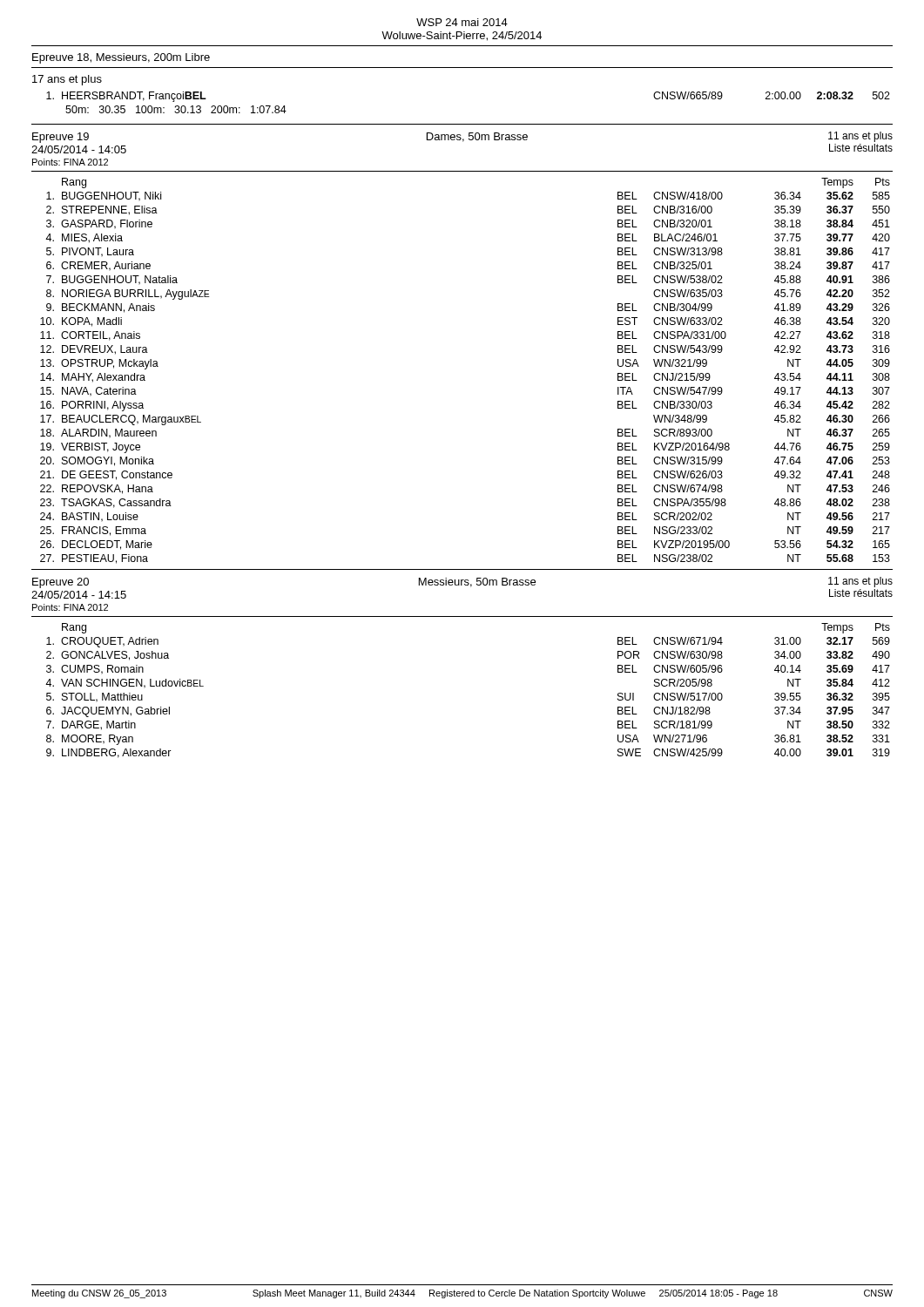Point to the passage starting "Epreuve 1924/05/2014 - 14:05"
The height and width of the screenshot is (1307, 924).
point(79,143)
